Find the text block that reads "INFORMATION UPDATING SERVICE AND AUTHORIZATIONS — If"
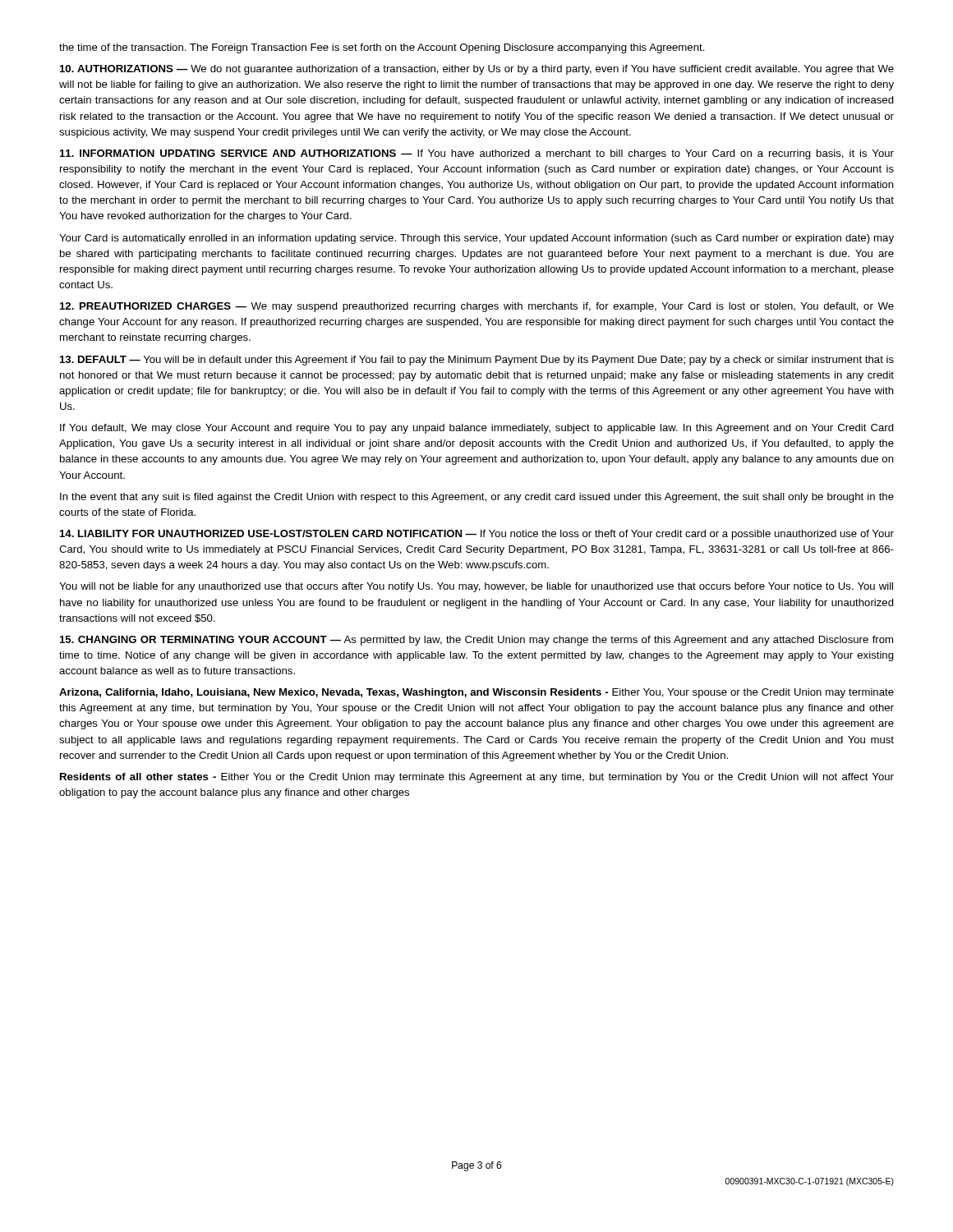The image size is (953, 1232). (x=476, y=185)
